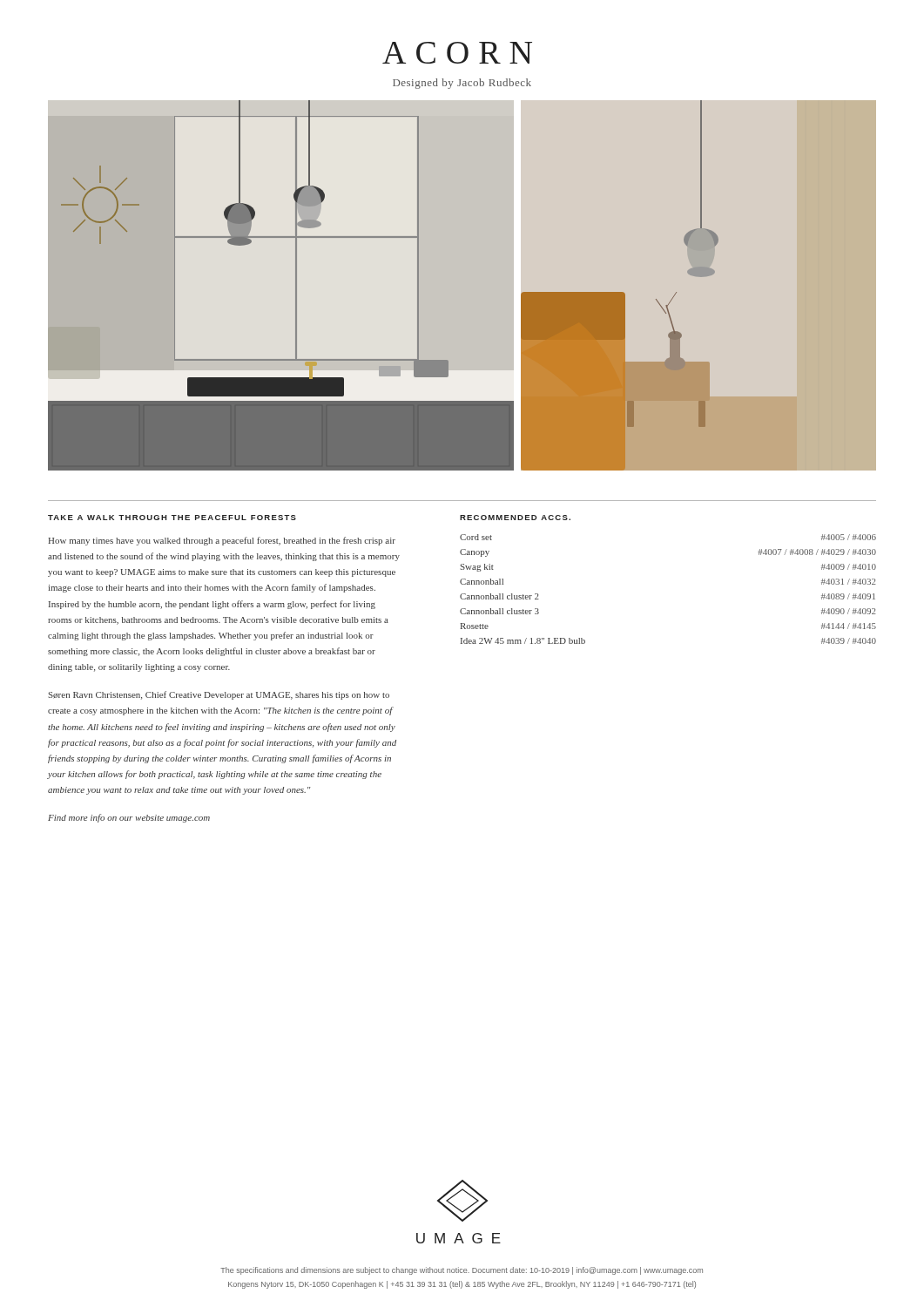924x1307 pixels.
Task: Select the text block starting "RECOMMENDED ACCS."
Action: (x=516, y=517)
